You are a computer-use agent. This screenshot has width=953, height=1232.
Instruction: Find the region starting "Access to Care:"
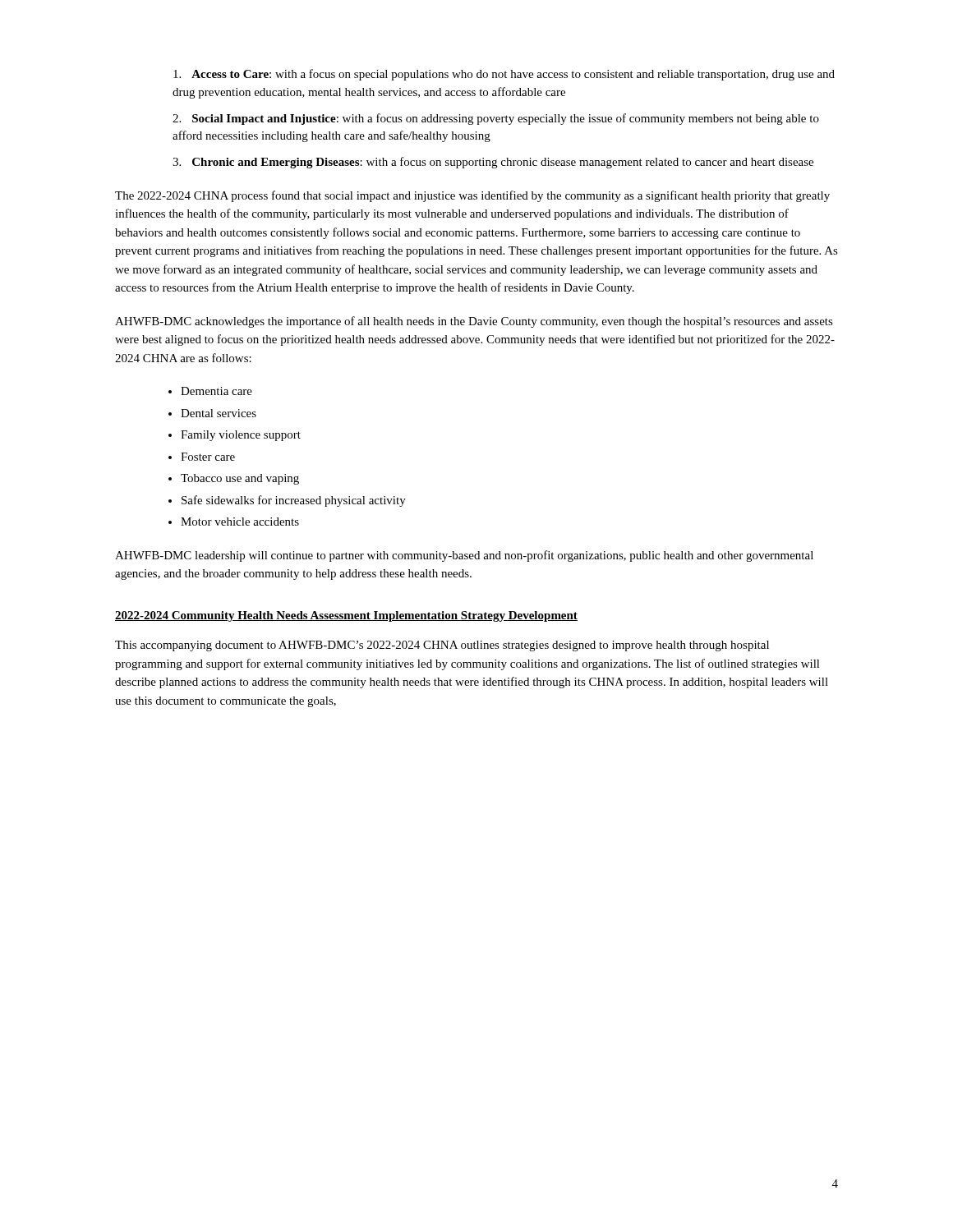[504, 83]
